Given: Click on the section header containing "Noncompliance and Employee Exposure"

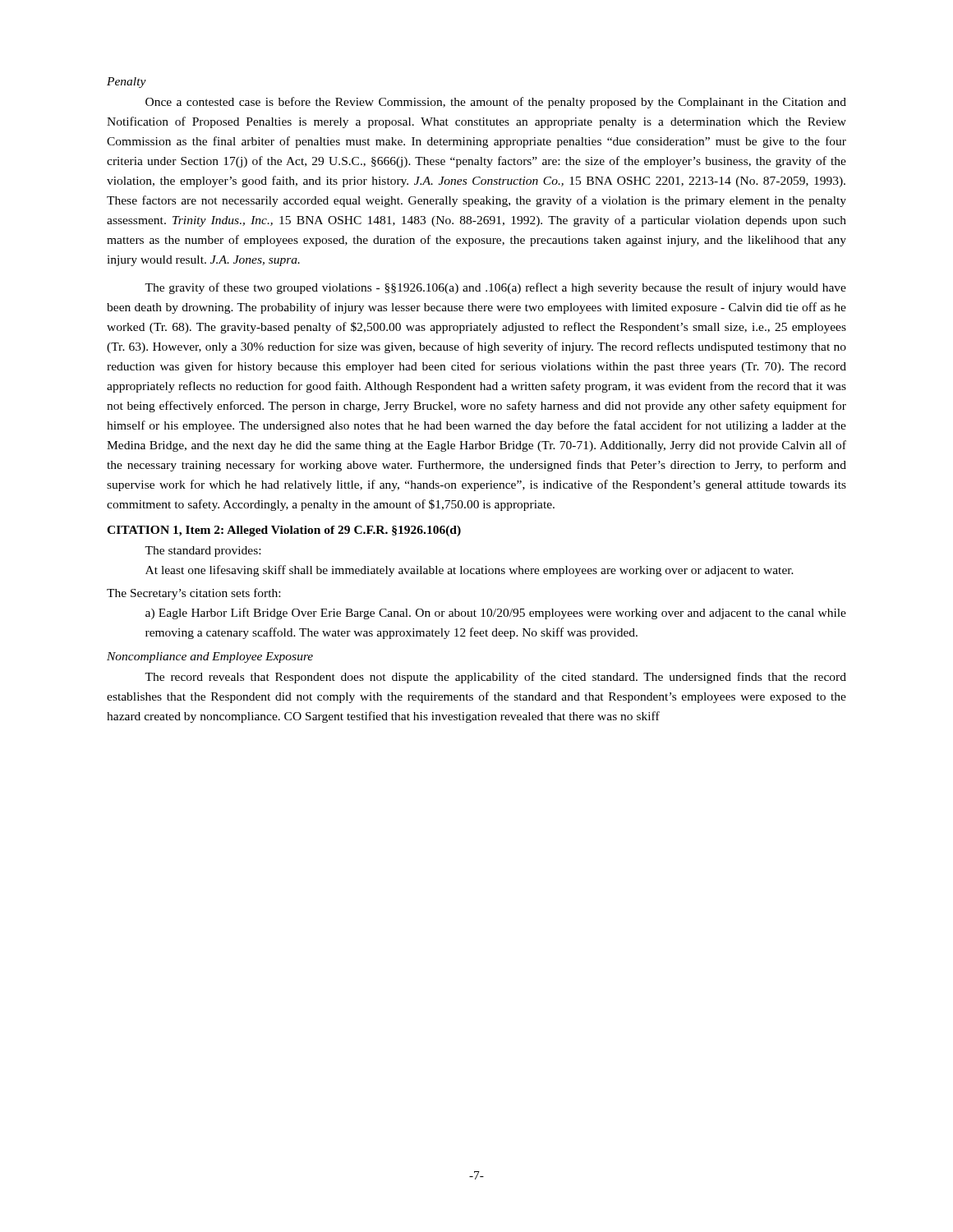Looking at the screenshot, I should pyautogui.click(x=210, y=656).
